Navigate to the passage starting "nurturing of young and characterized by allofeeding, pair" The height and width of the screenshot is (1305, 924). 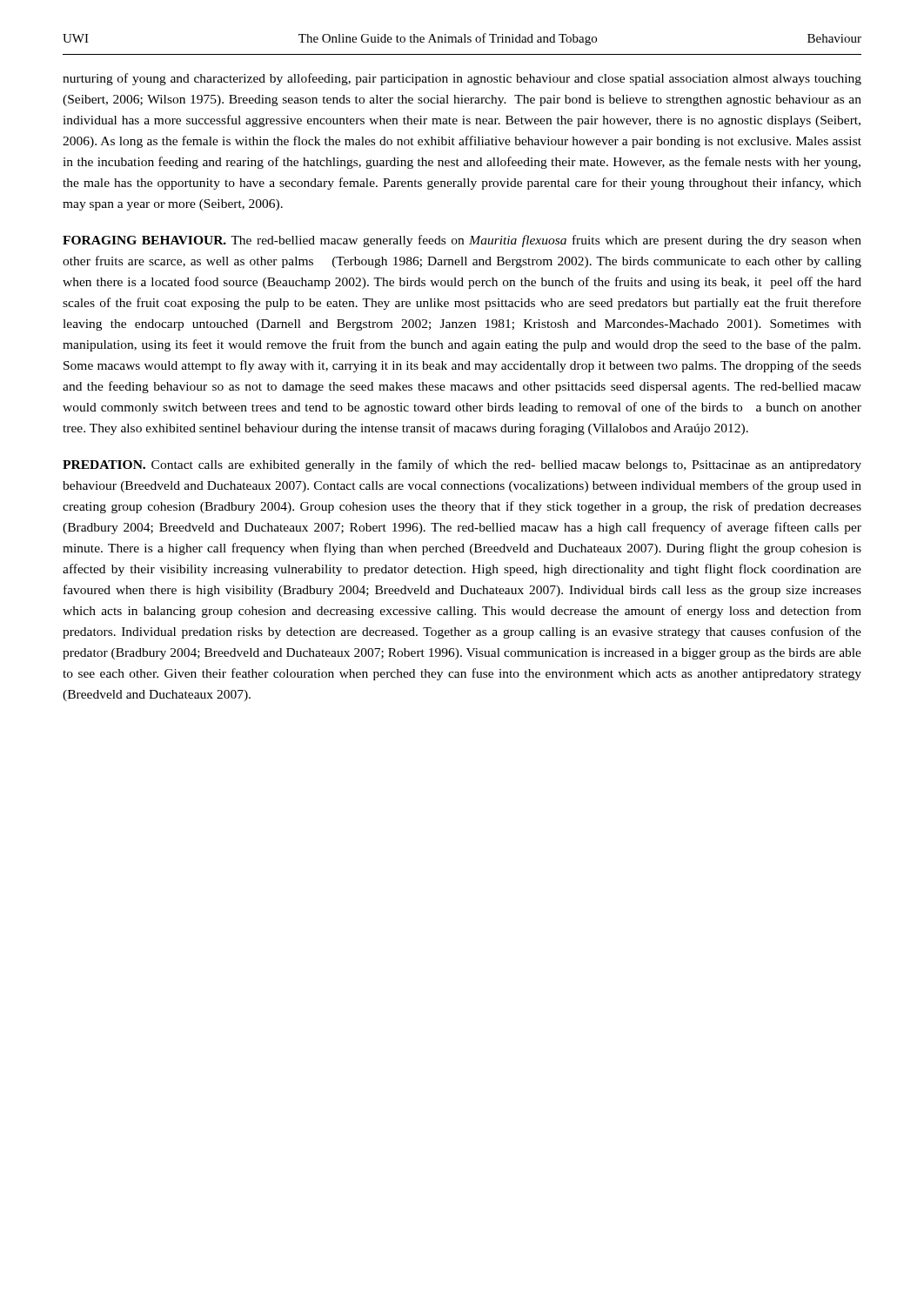pos(462,141)
